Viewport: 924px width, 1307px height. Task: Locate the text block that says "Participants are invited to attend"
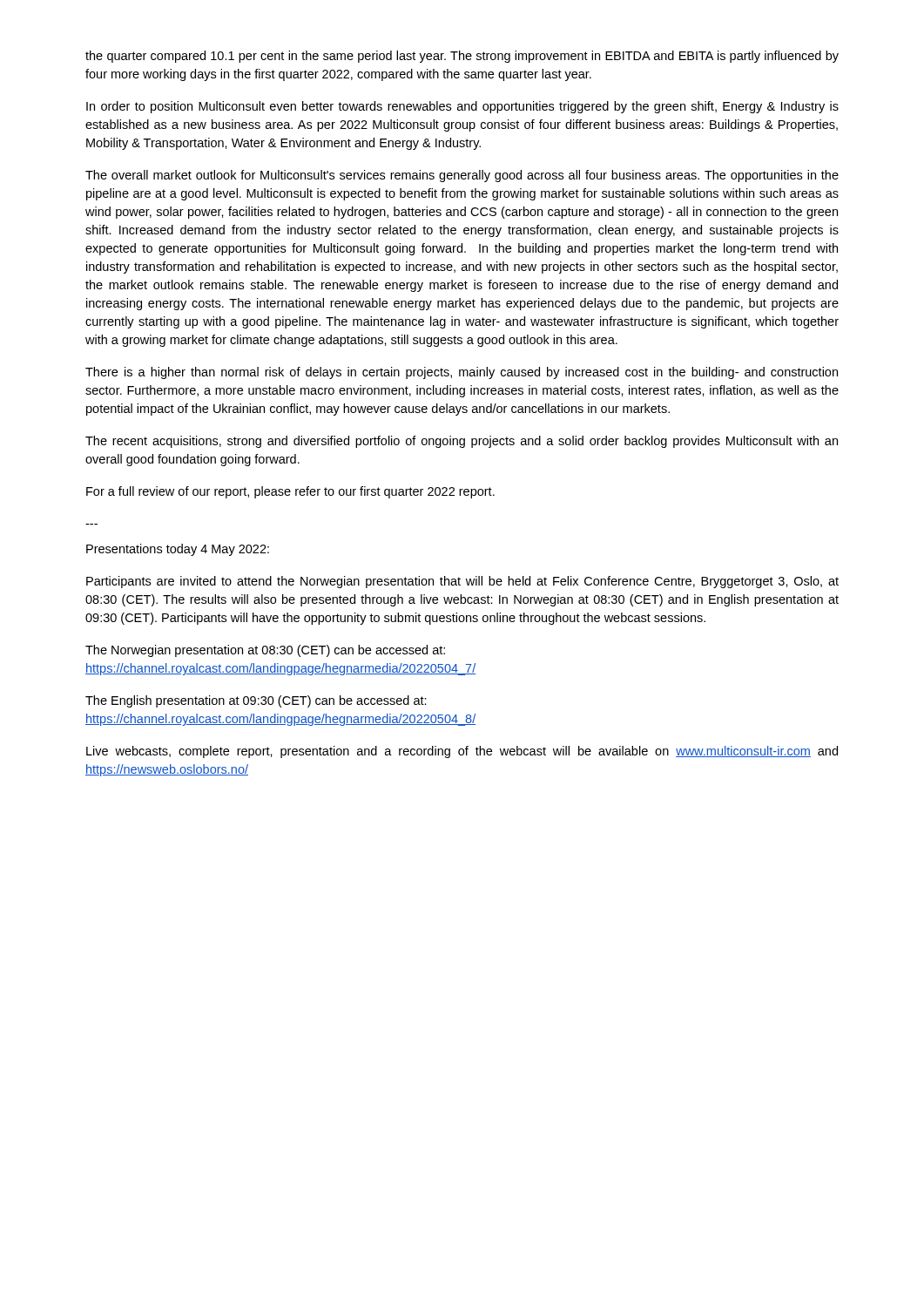(462, 600)
